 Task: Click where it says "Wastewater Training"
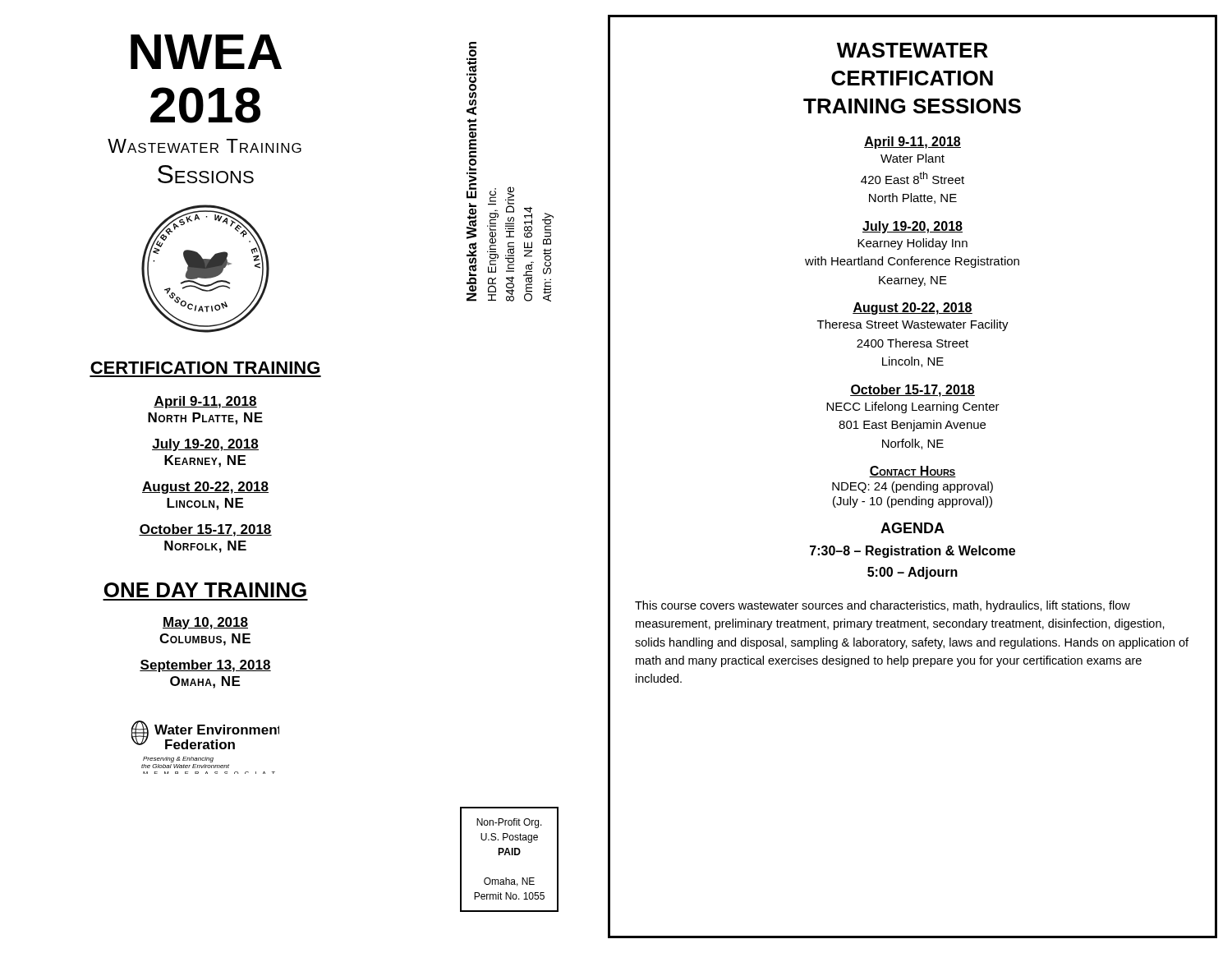205,146
